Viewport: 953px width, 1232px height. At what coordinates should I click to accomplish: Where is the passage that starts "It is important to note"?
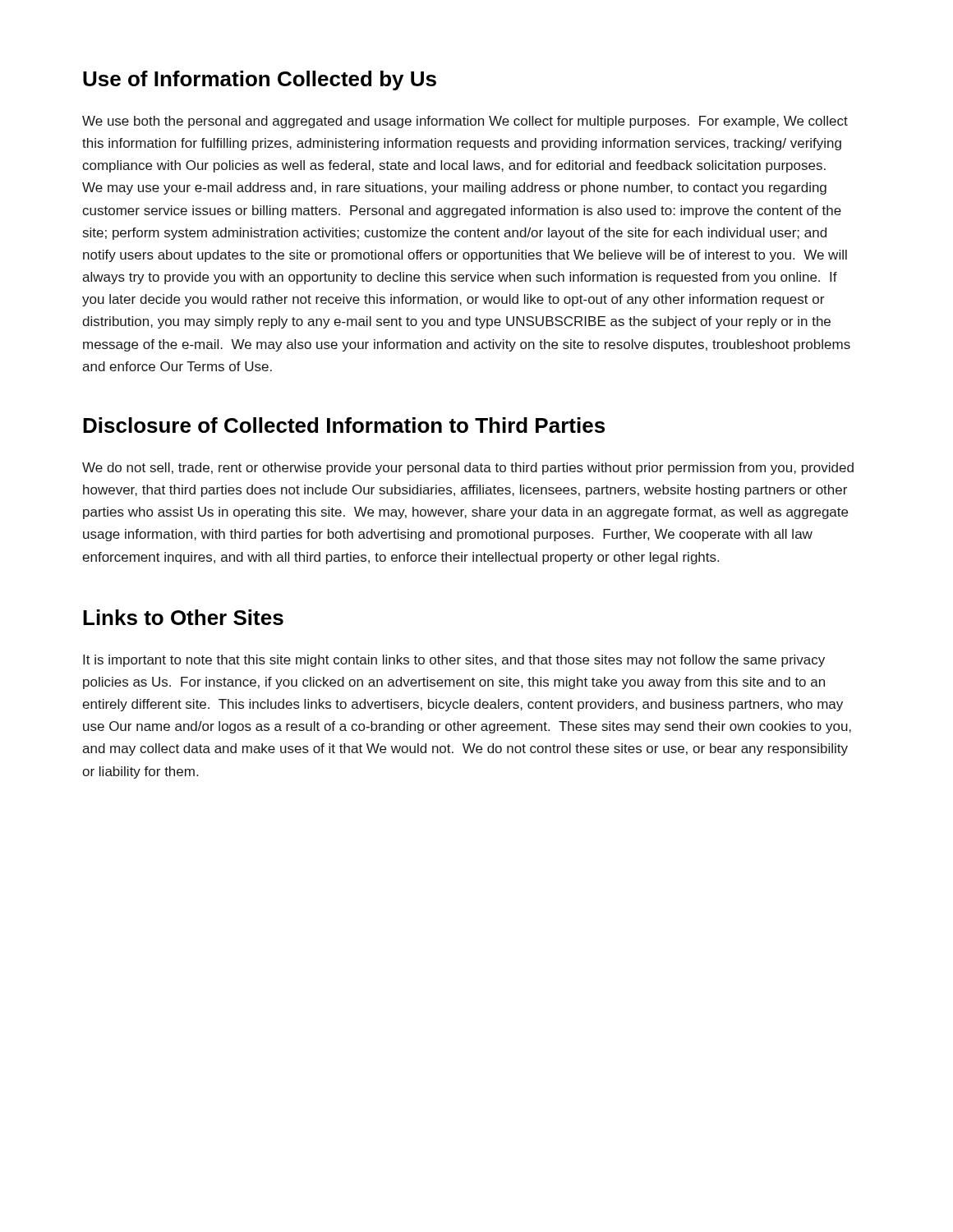467,715
